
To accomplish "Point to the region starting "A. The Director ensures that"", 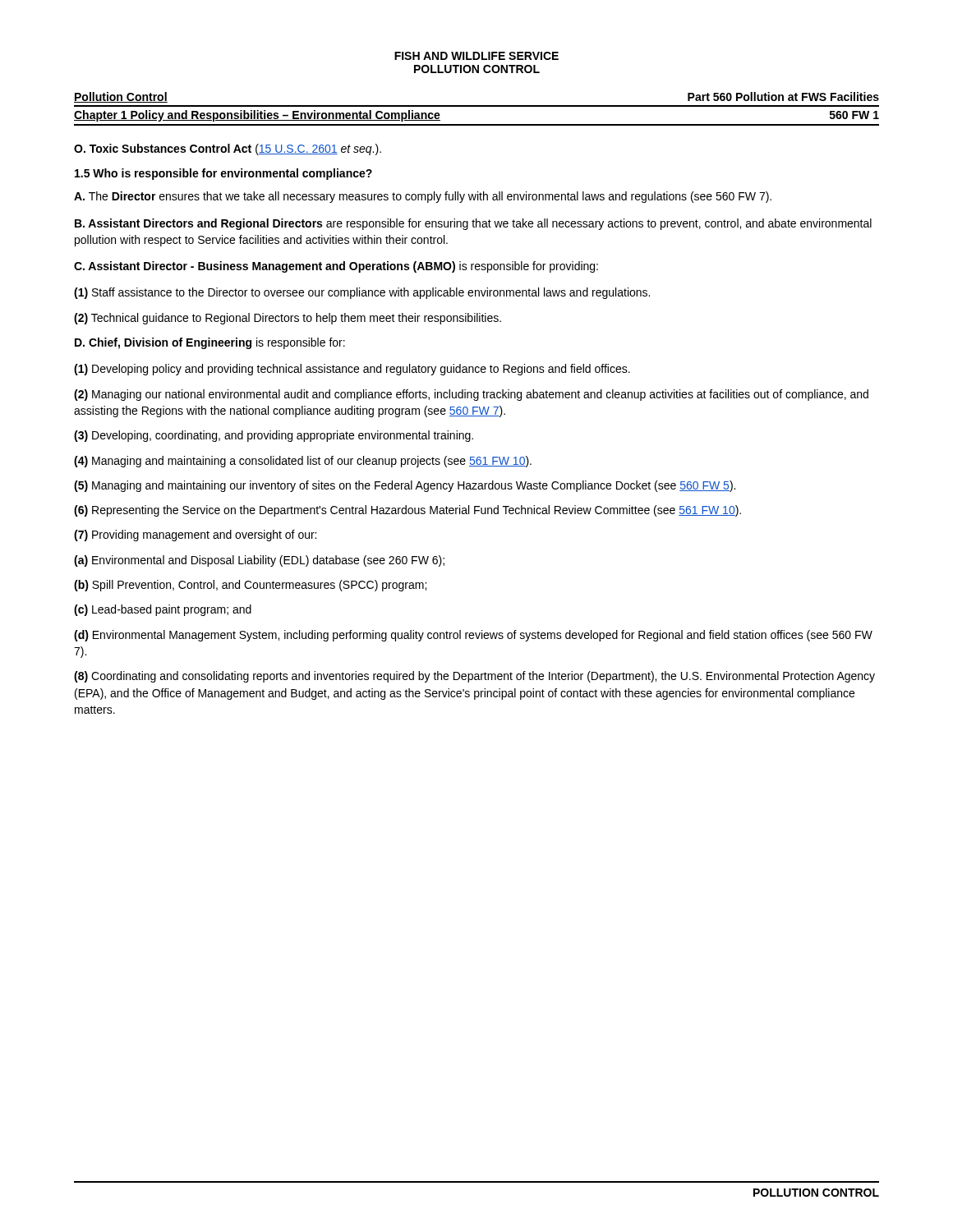I will (423, 197).
